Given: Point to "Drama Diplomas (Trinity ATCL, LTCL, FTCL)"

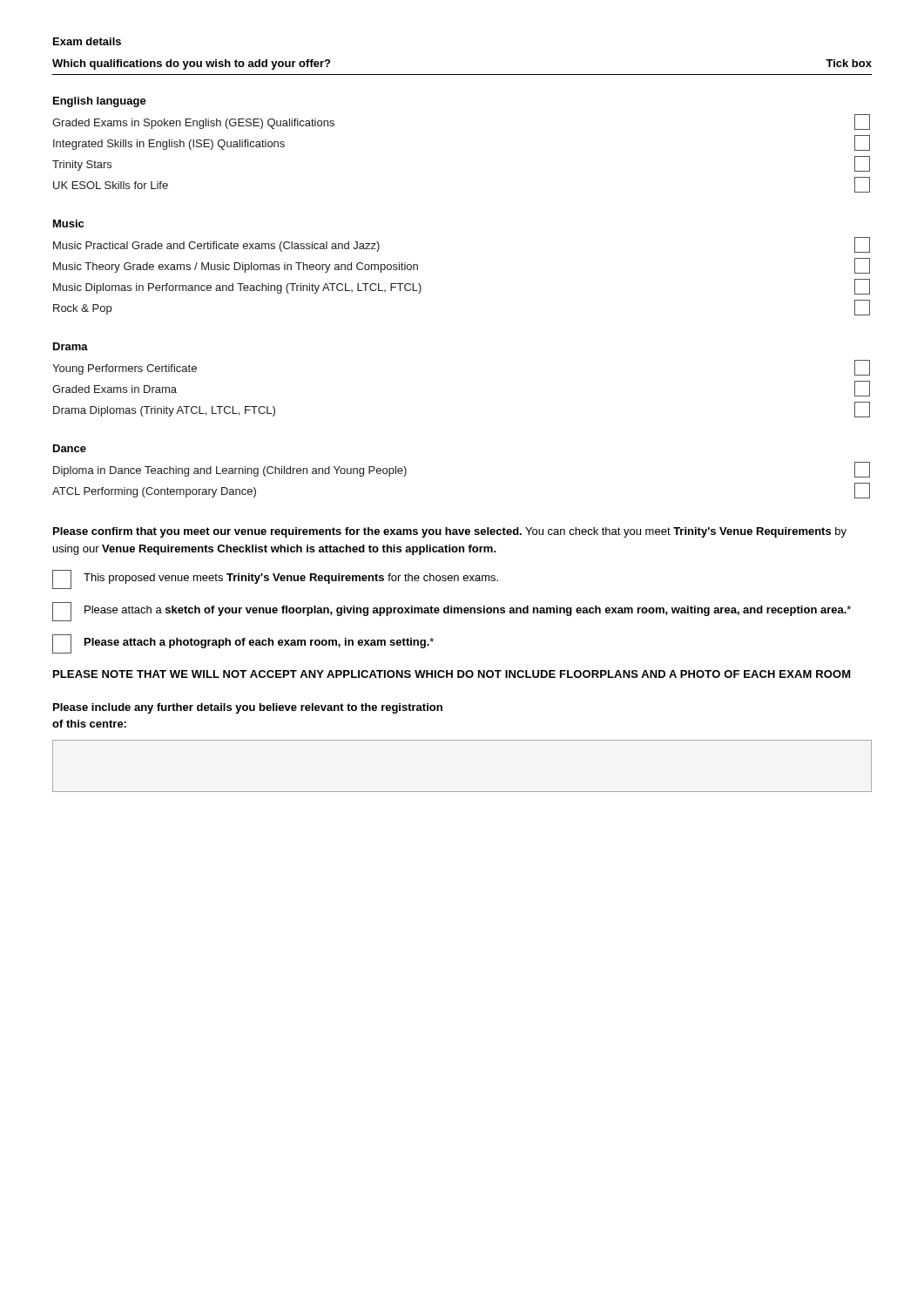Looking at the screenshot, I should pos(169,409).
